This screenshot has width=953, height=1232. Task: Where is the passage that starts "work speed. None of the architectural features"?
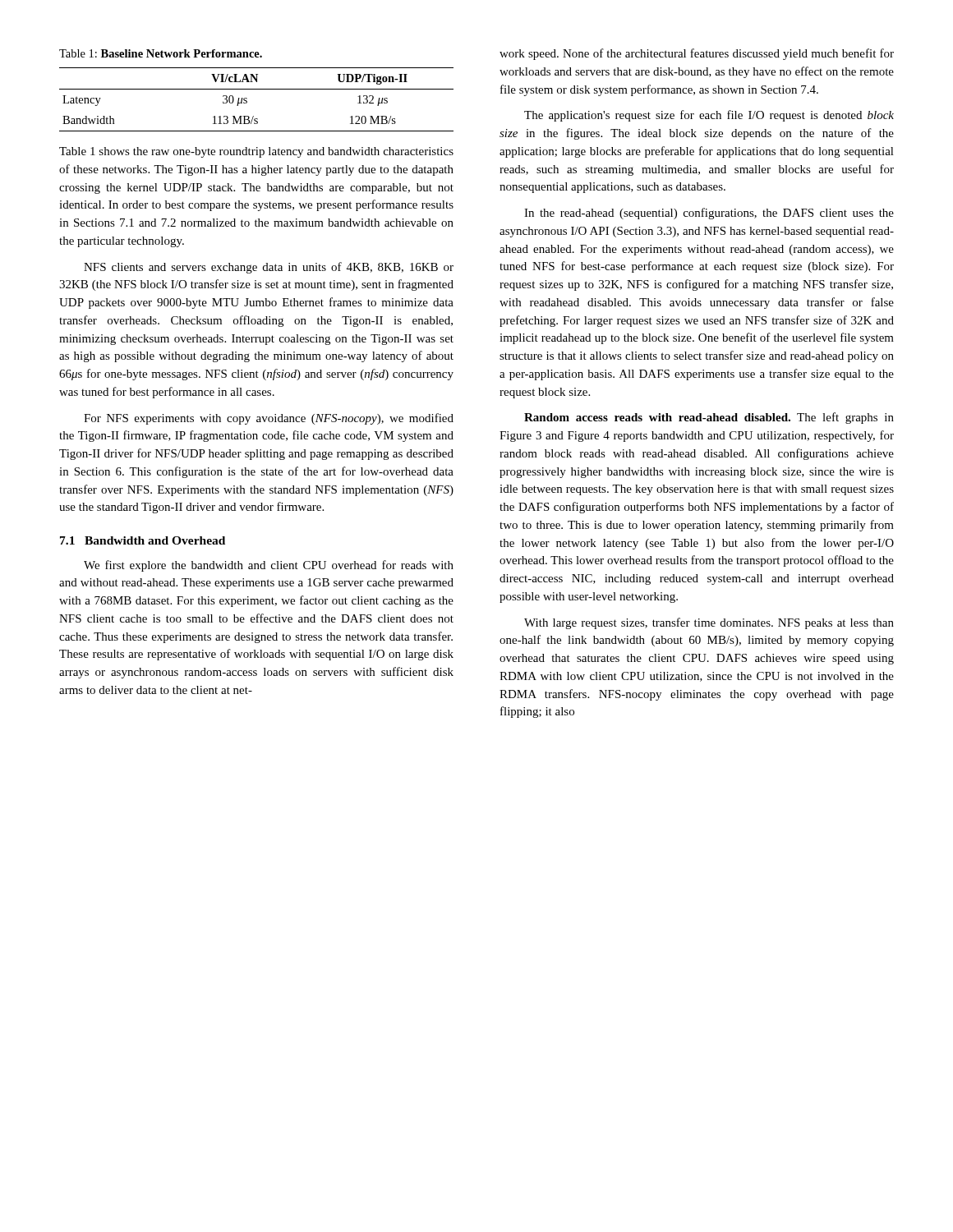point(697,72)
